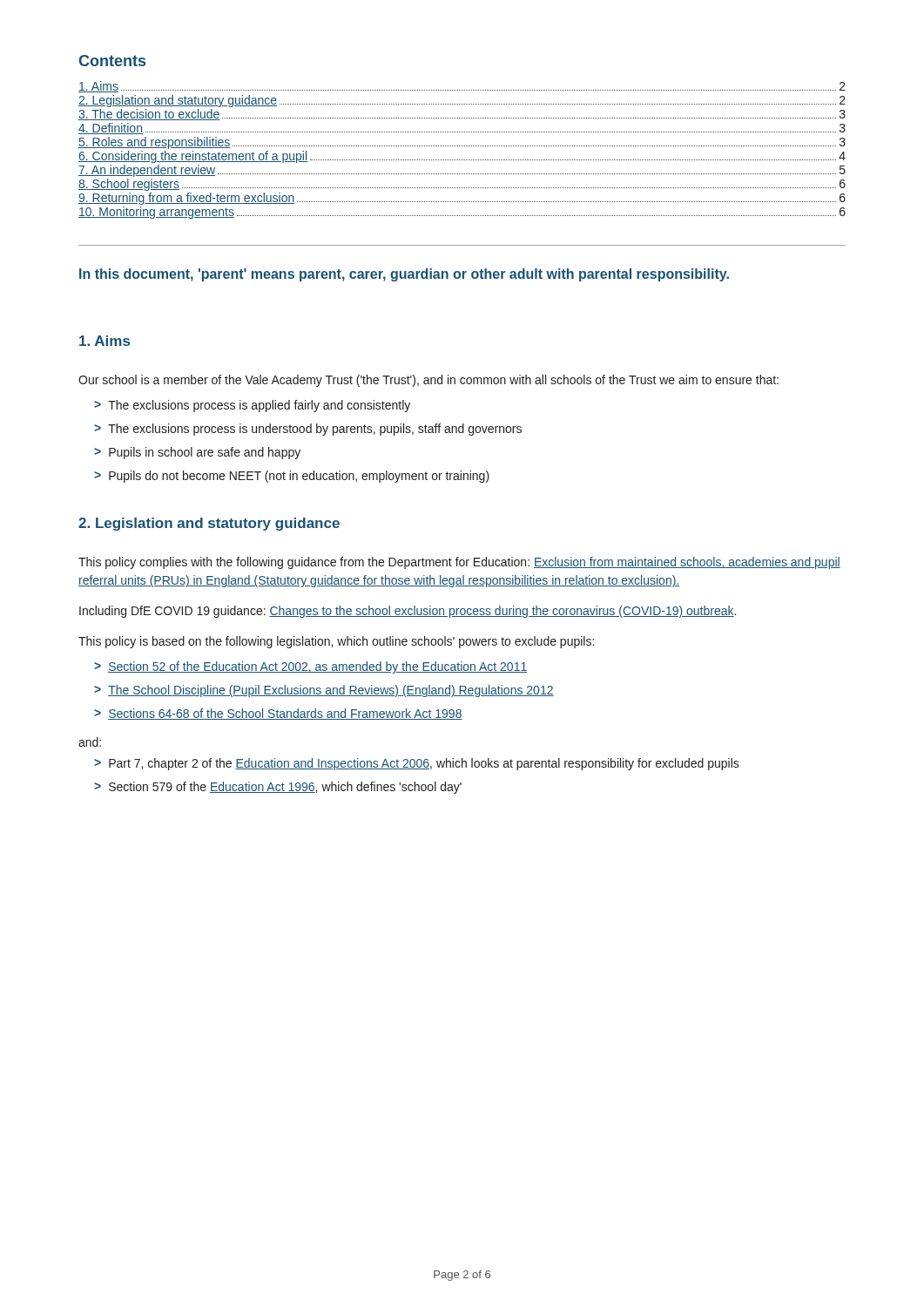Where is the passage that starts "> Section 579 of the Education Act"?

point(470,788)
